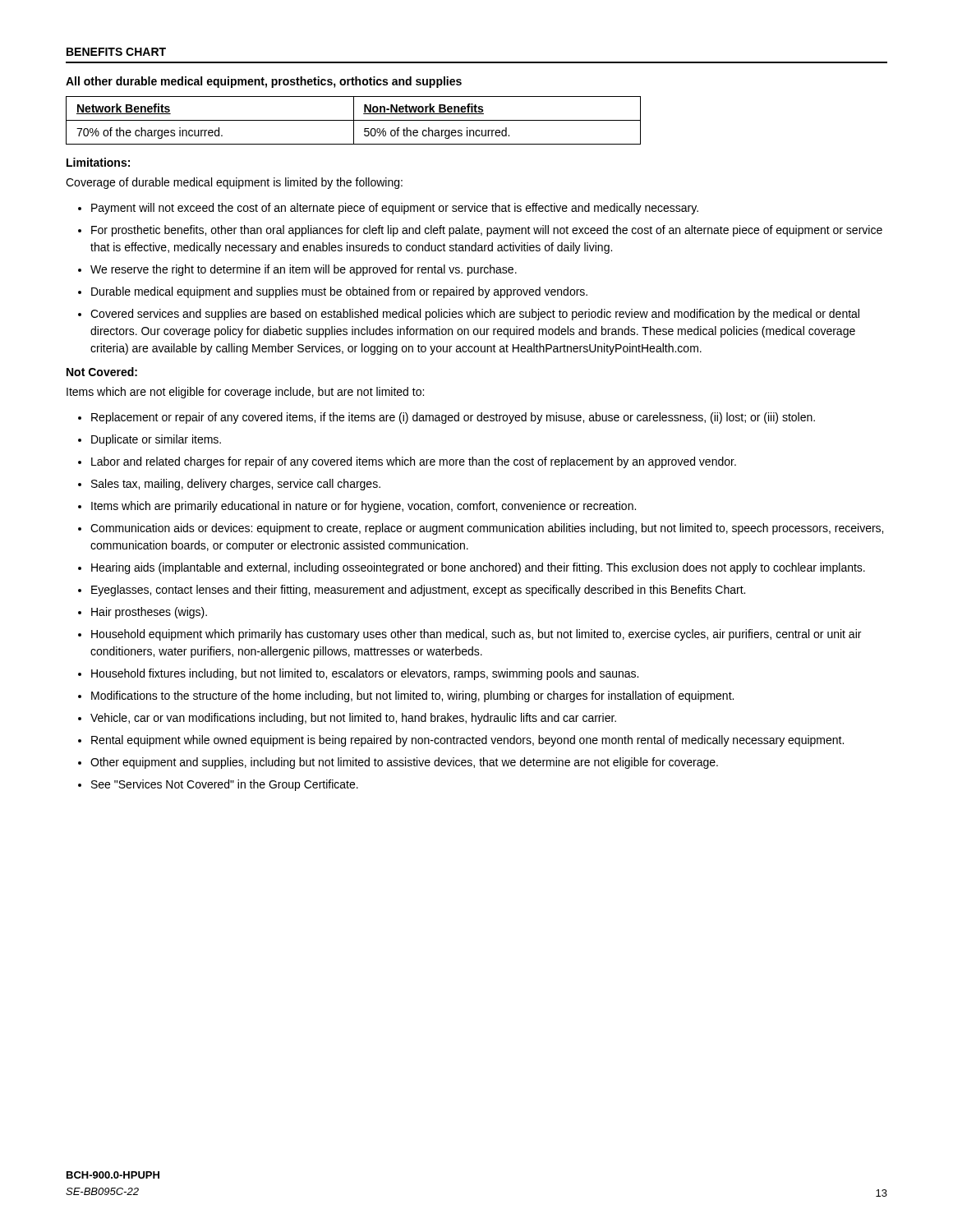Viewport: 953px width, 1232px height.
Task: Point to "Hair prostheses (wigs)."
Action: pos(149,612)
